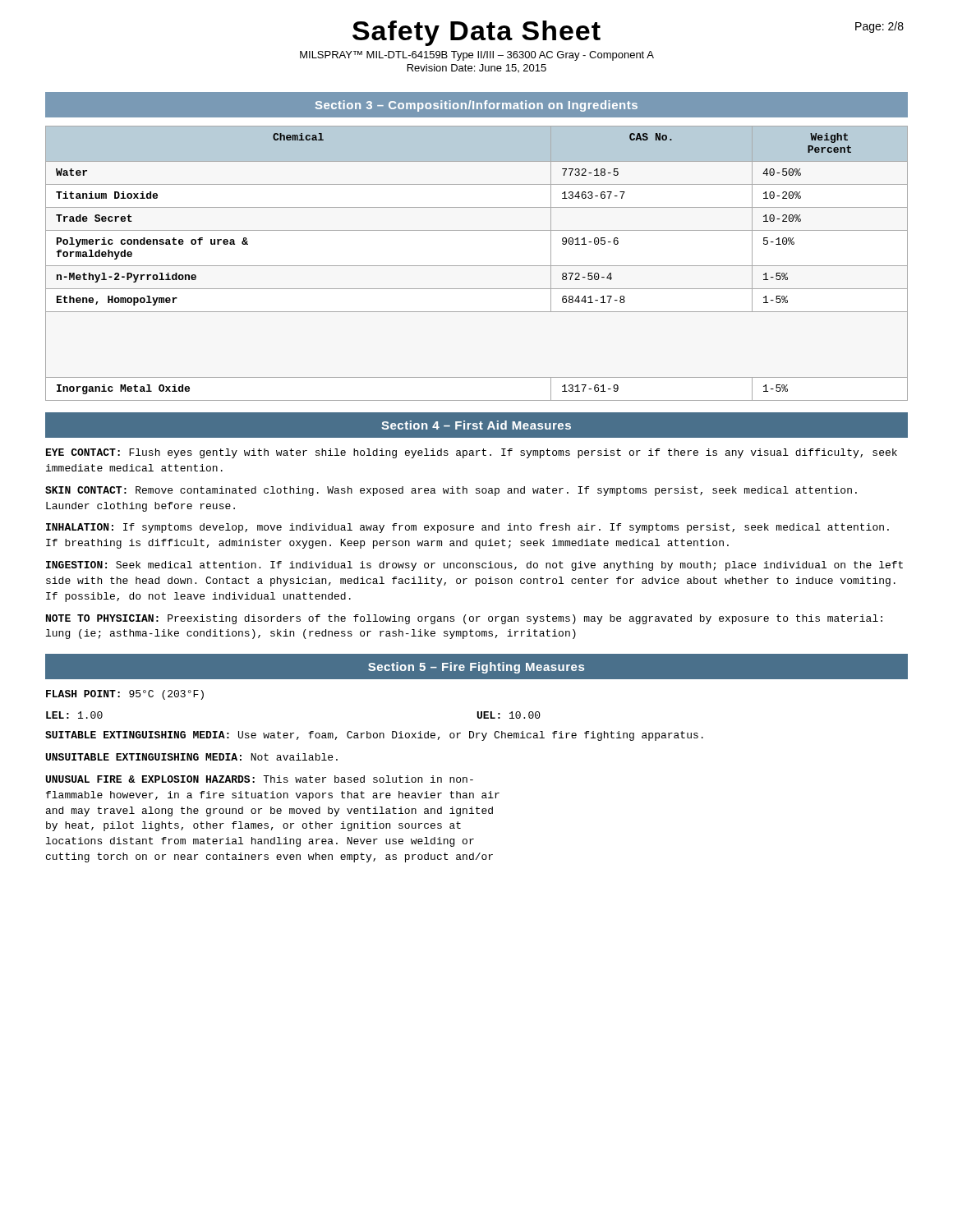953x1232 pixels.
Task: Find the title that reads "Safety Data Sheet"
Action: [x=476, y=30]
